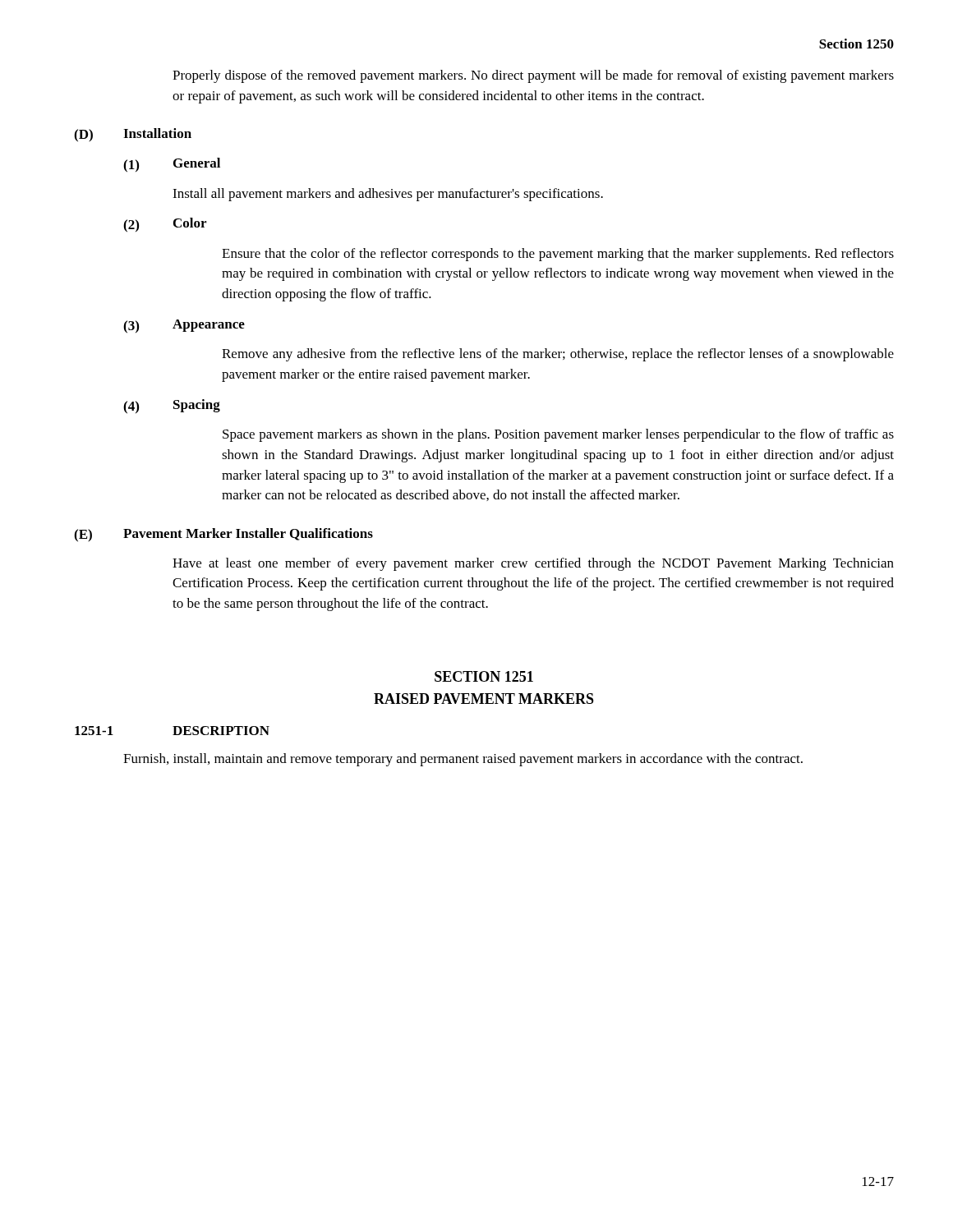Locate the element starting "SECTION 1251 RAISED PAVEMENT MARKERS"
This screenshot has height=1232, width=953.
click(x=484, y=688)
